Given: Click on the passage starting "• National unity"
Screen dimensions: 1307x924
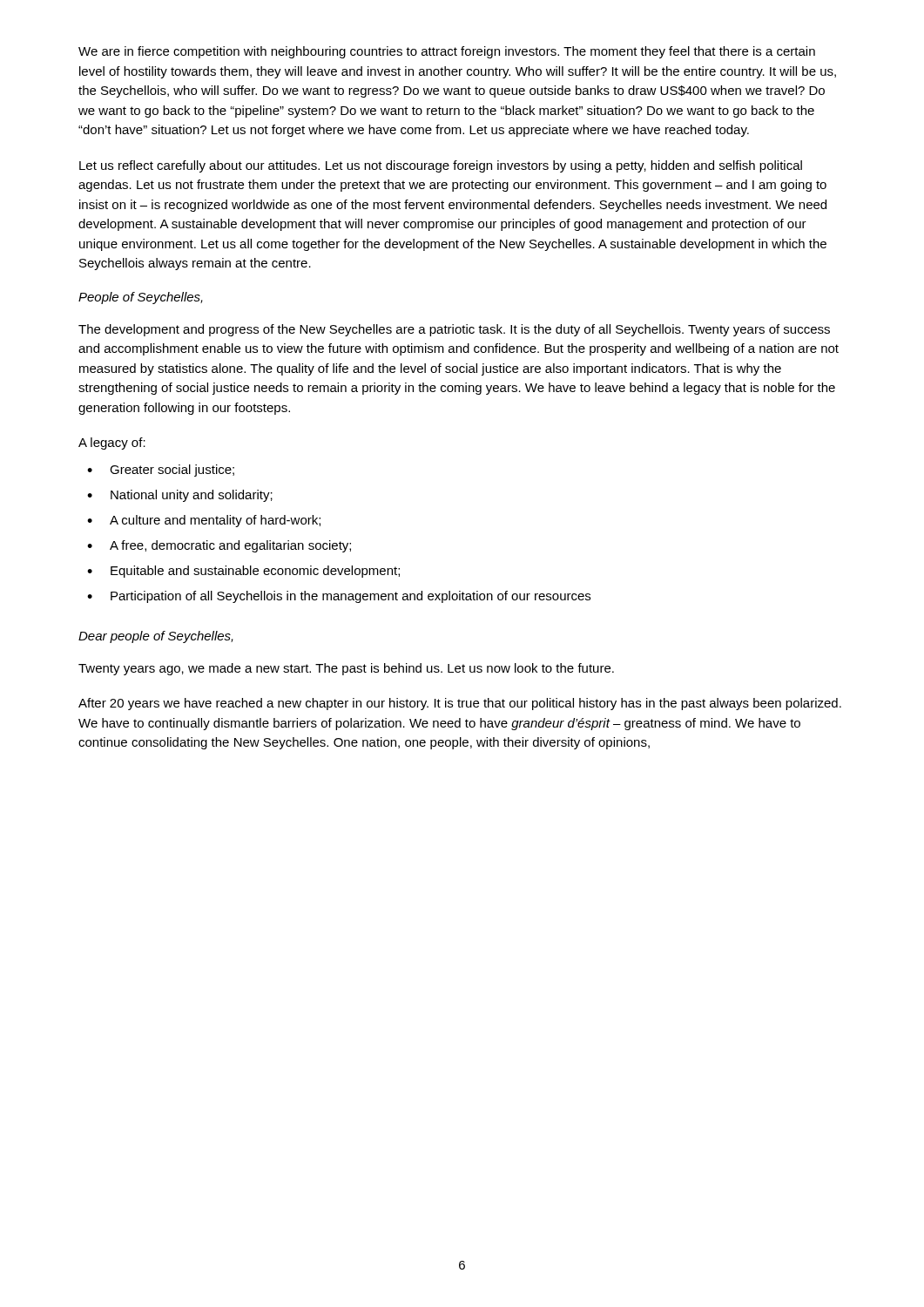Looking at the screenshot, I should coord(180,496).
